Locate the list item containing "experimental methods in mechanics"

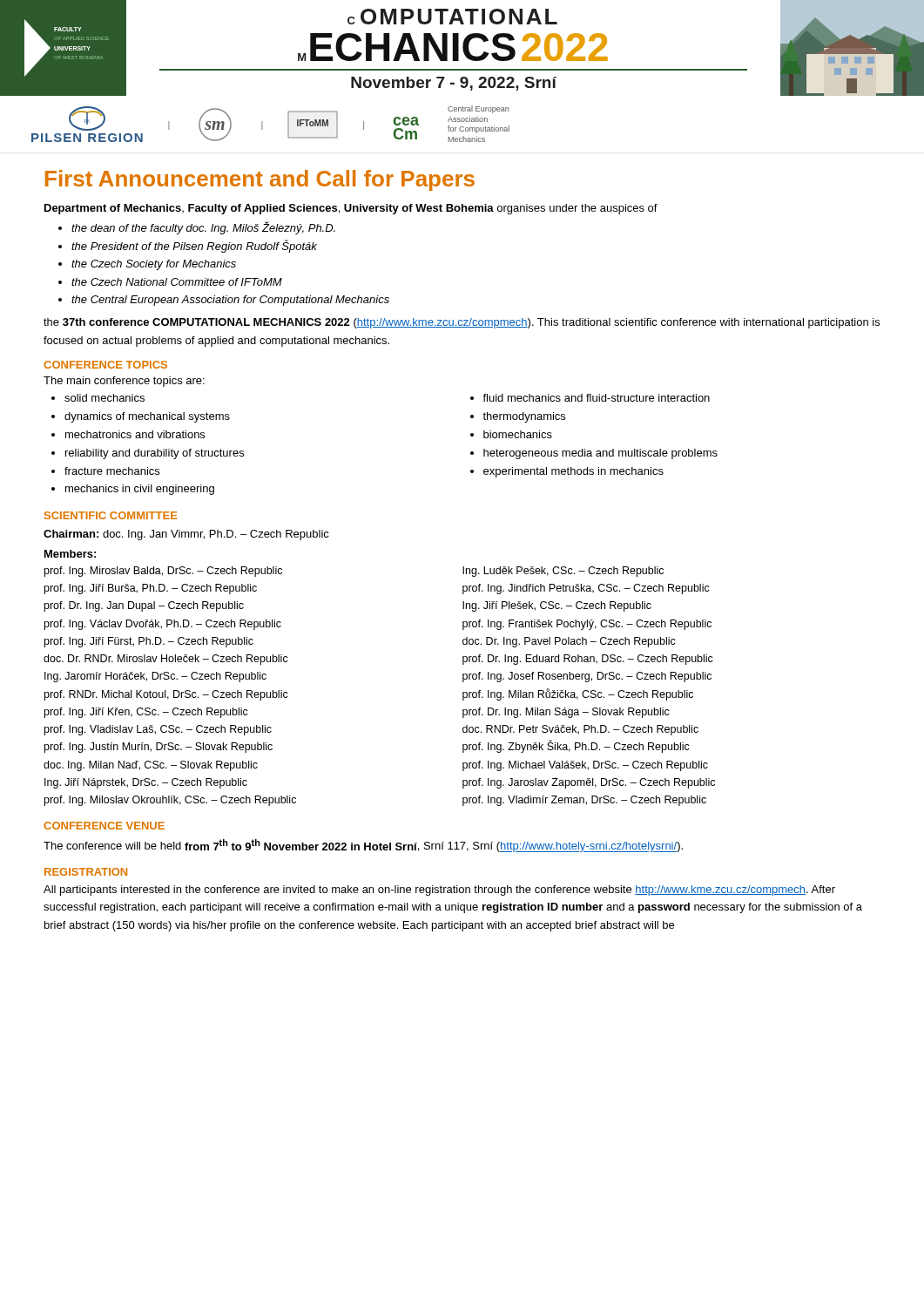[573, 471]
